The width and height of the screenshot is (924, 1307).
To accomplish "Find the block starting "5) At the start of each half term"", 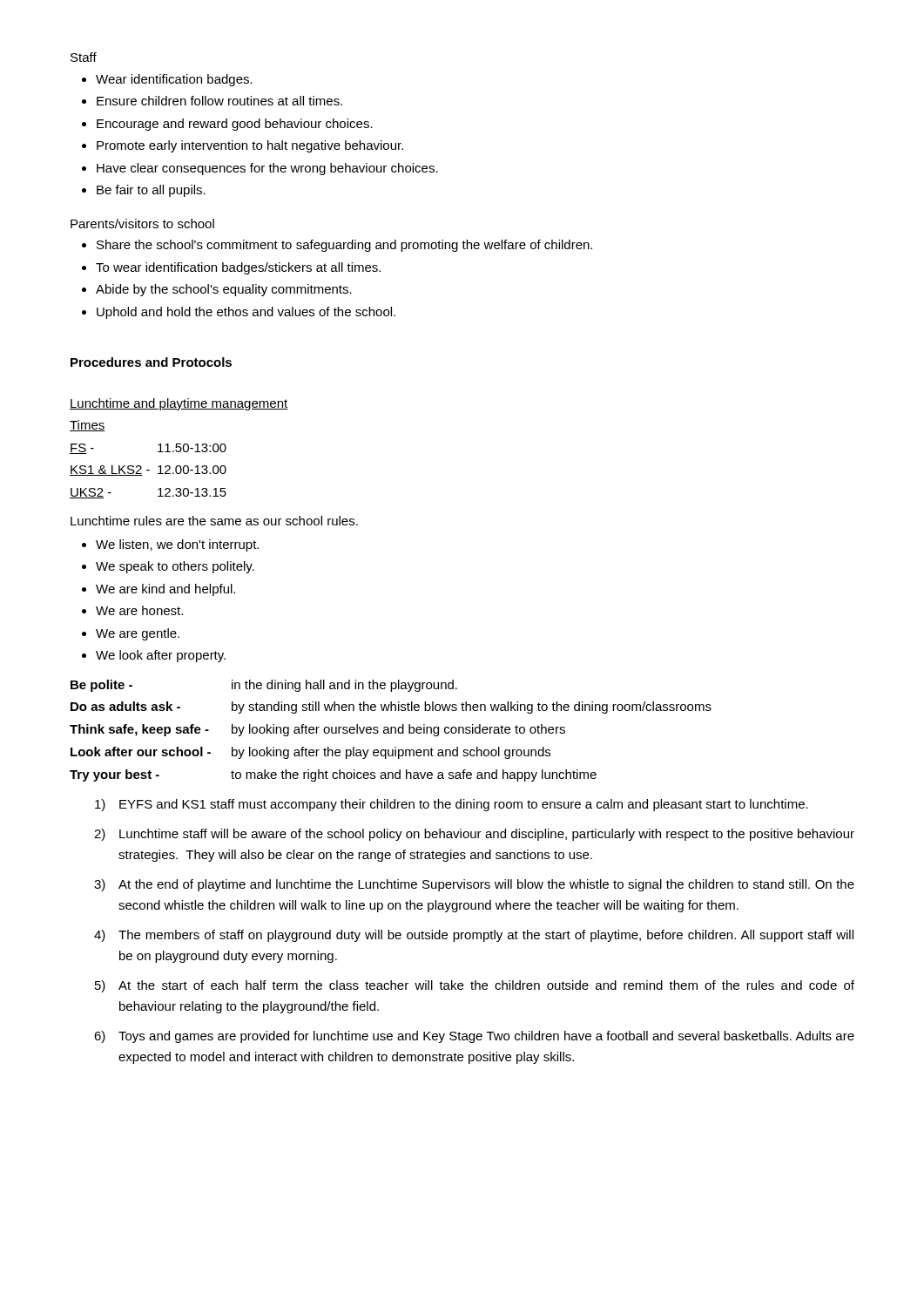I will pyautogui.click(x=474, y=996).
